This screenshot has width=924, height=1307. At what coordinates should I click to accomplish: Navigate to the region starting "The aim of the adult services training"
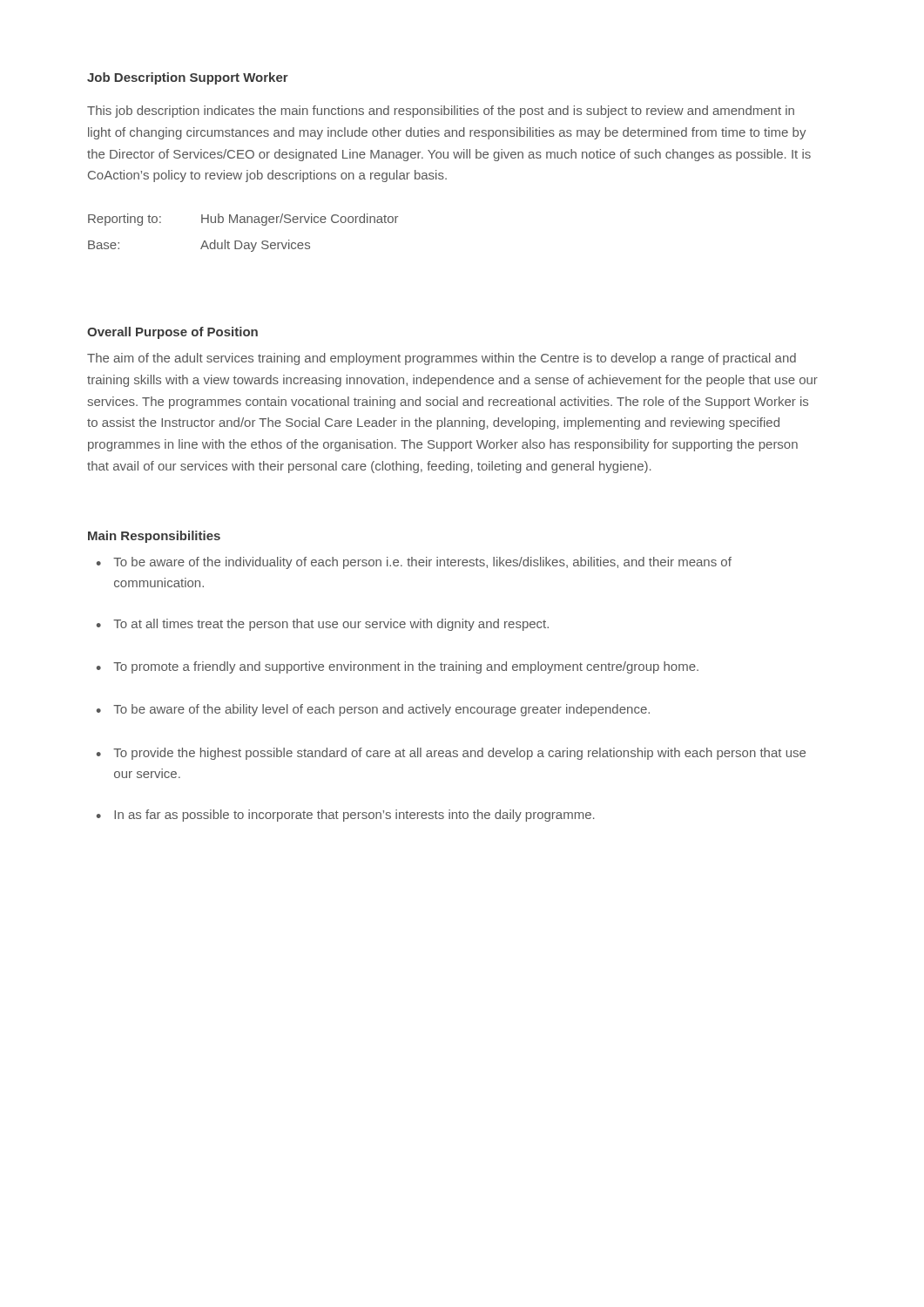pyautogui.click(x=452, y=412)
